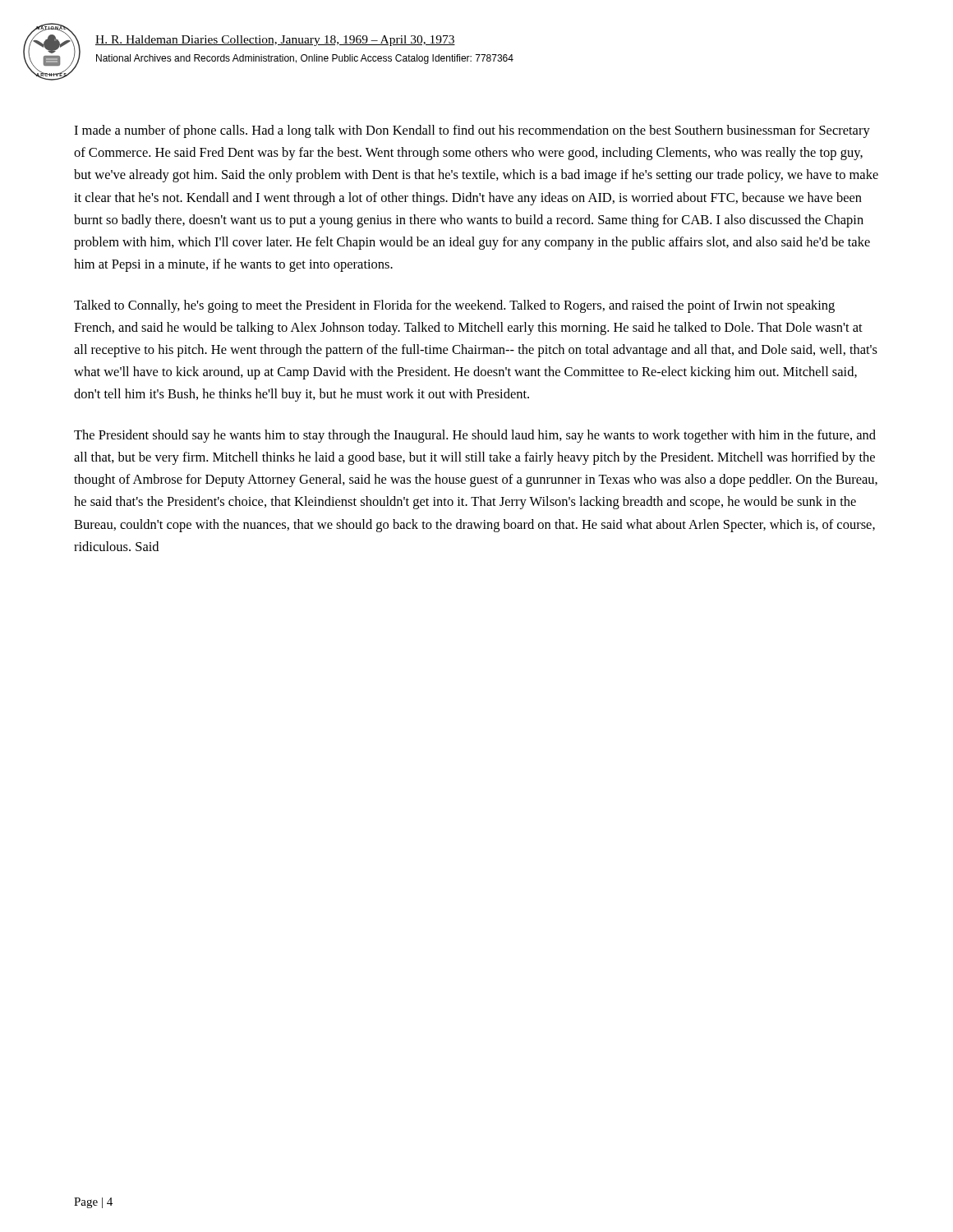
Task: Navigate to the region starting "National Archives and Records Administration, Online"
Action: (304, 58)
